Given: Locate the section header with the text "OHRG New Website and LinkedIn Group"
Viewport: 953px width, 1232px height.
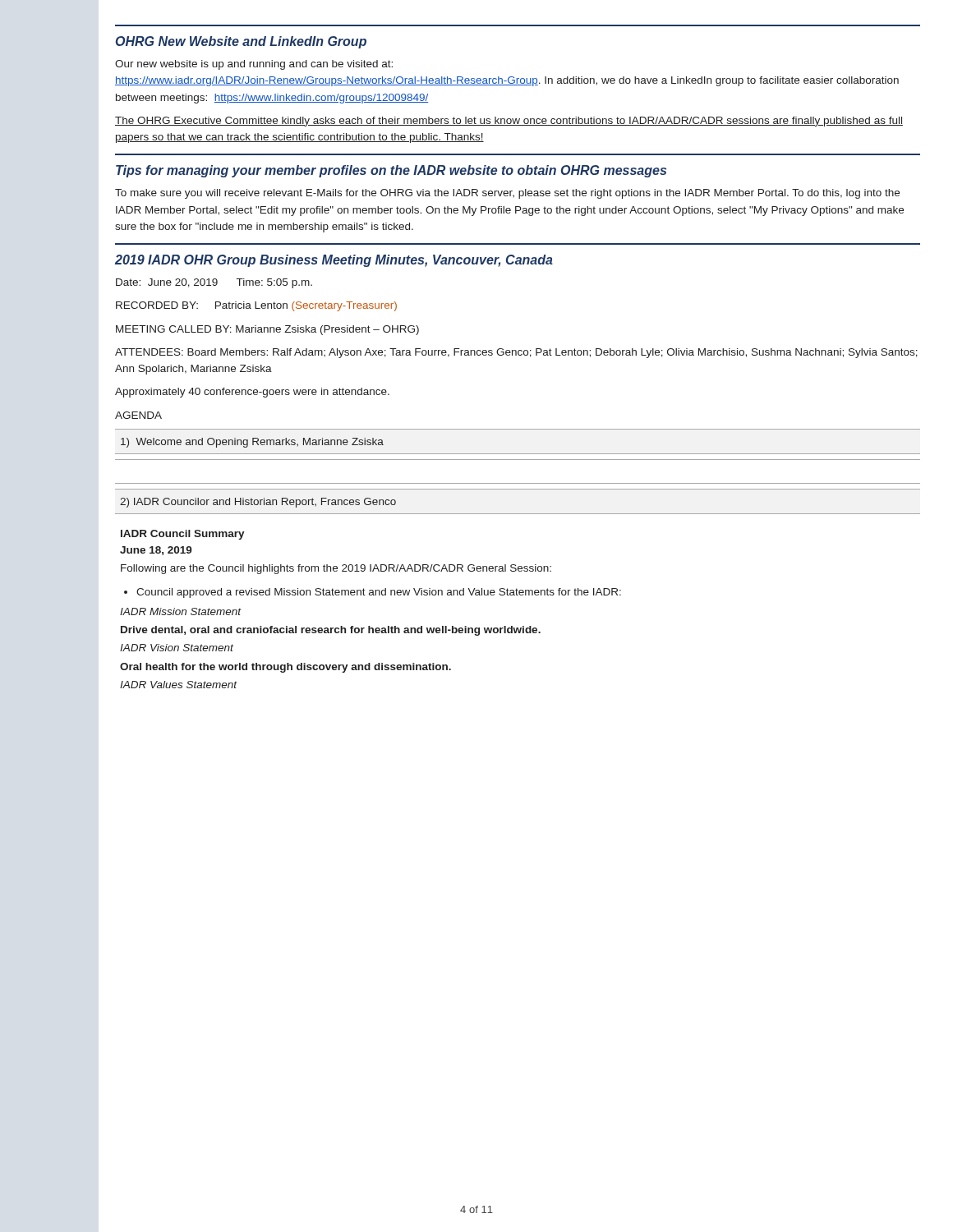Looking at the screenshot, I should coord(241,41).
